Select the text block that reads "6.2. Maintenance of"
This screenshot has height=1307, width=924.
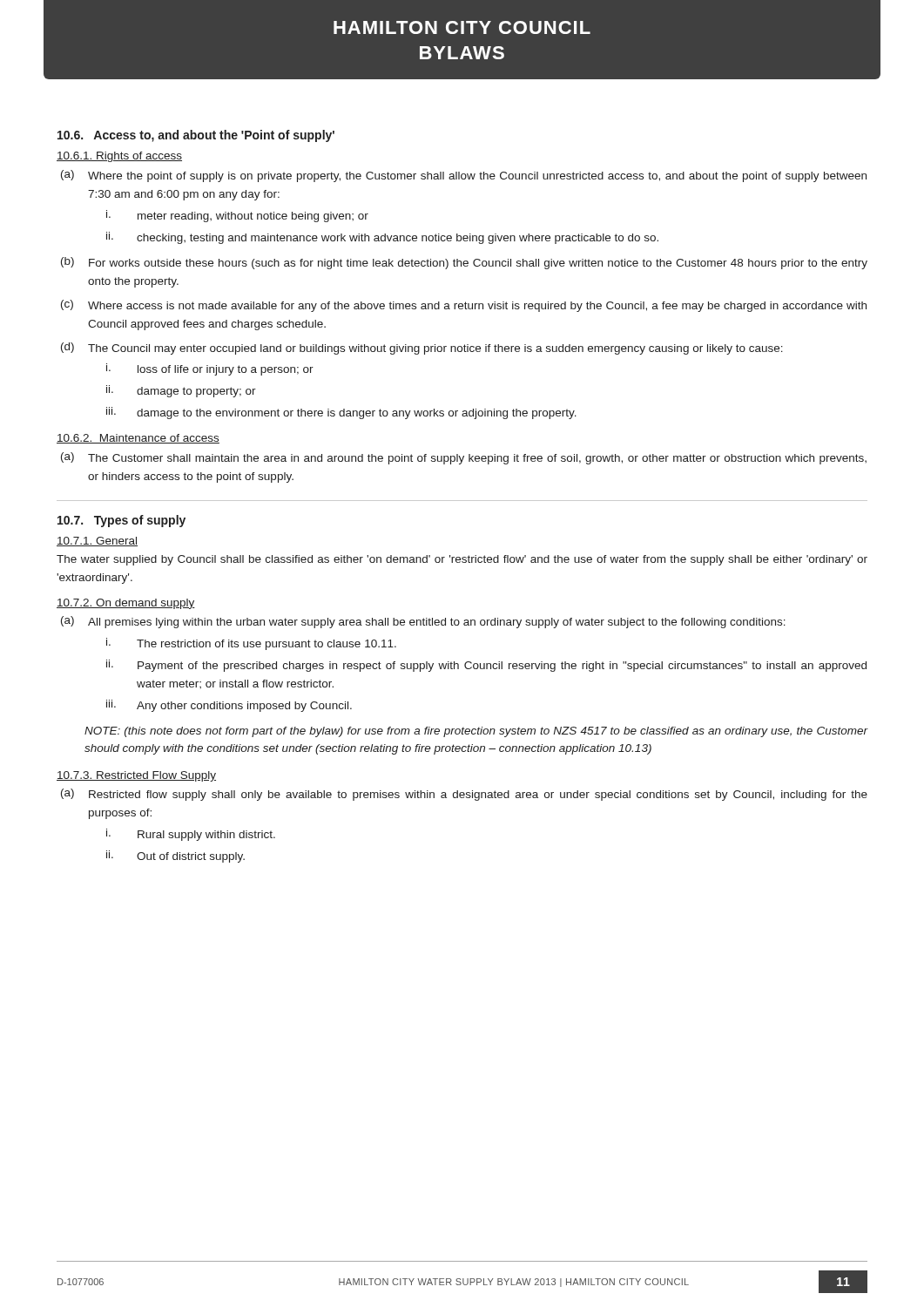[x=138, y=438]
